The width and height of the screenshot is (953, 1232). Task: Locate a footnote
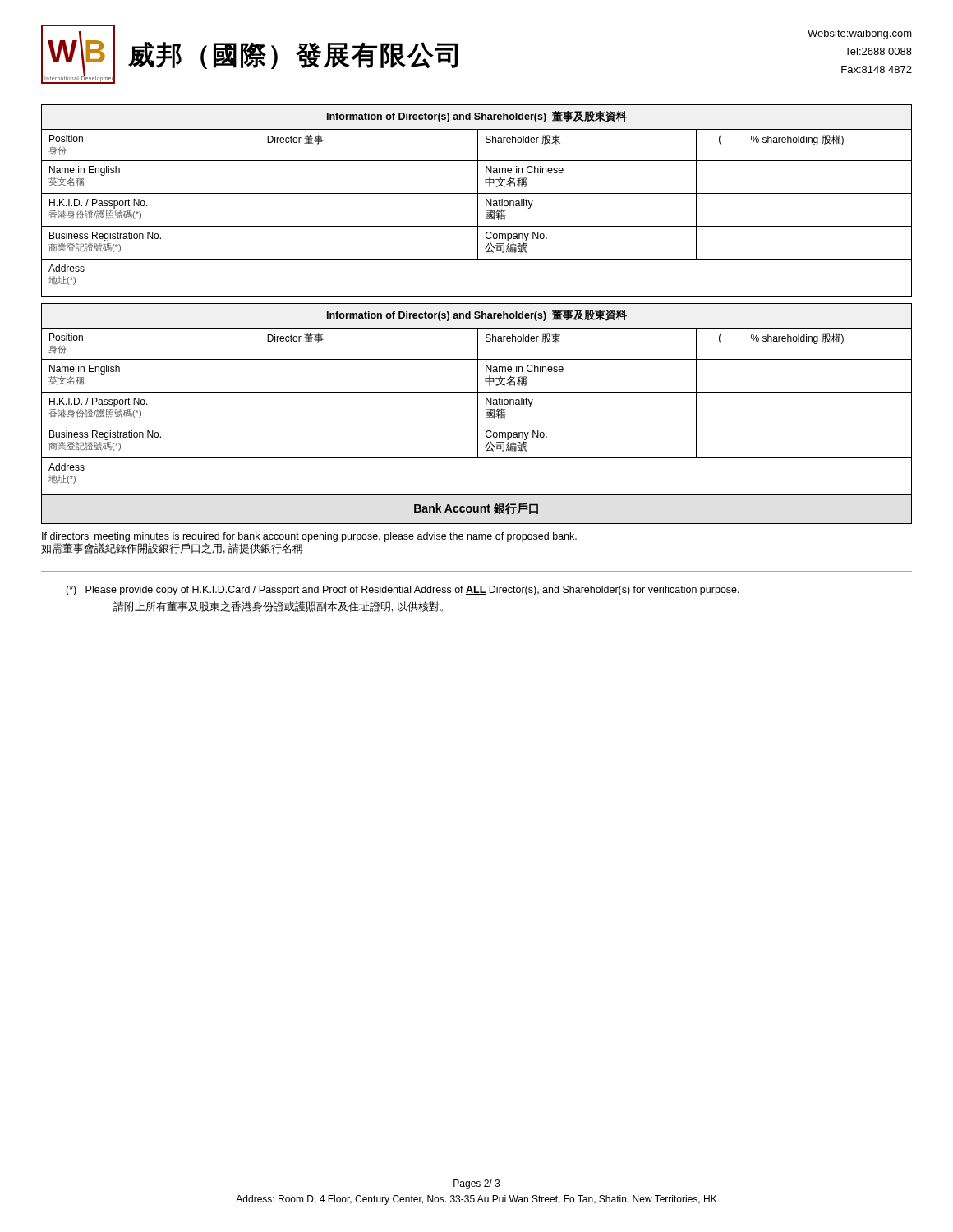(x=403, y=598)
